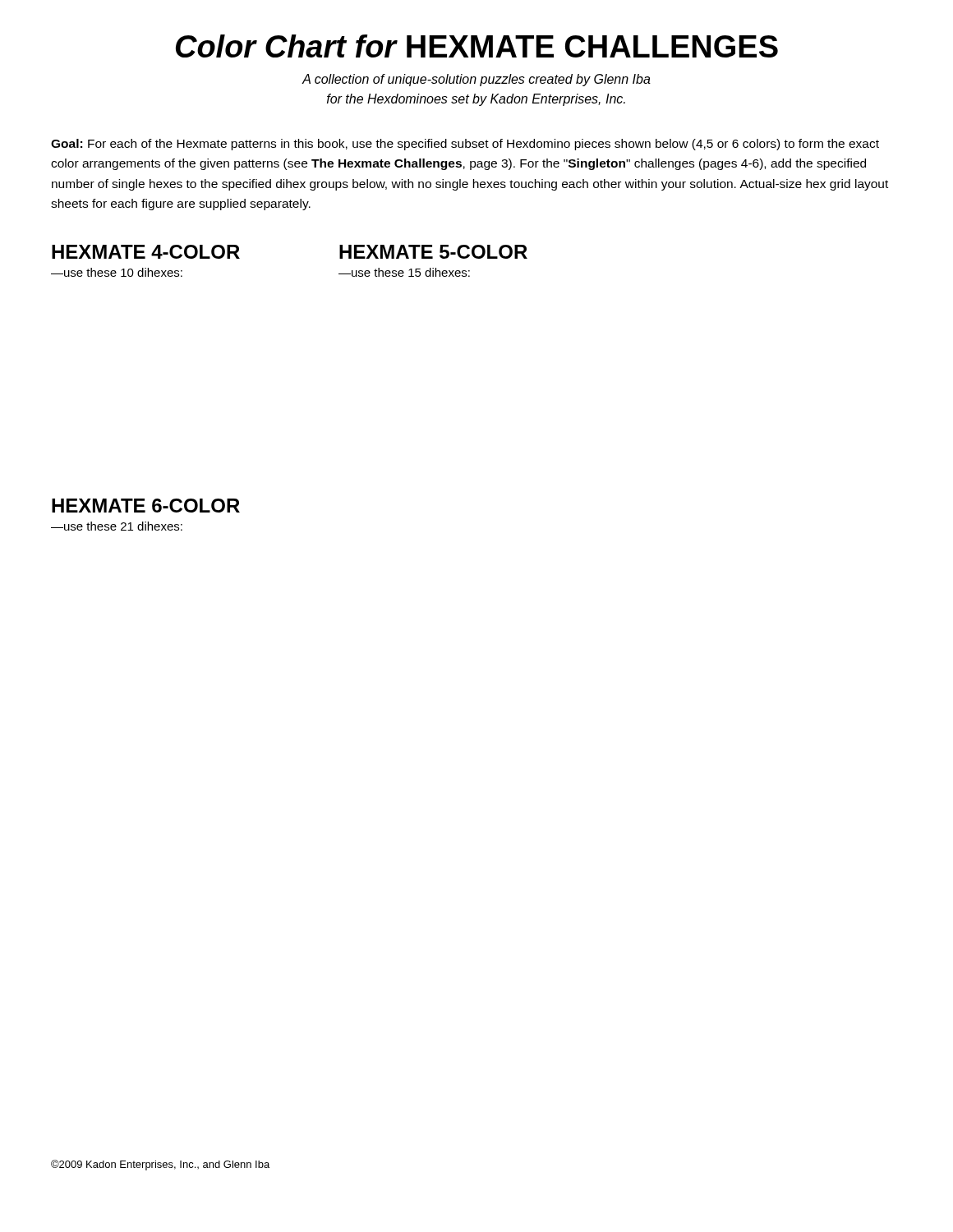The height and width of the screenshot is (1232, 953).
Task: Click on the title containing "Color Chart for"
Action: coord(476,47)
